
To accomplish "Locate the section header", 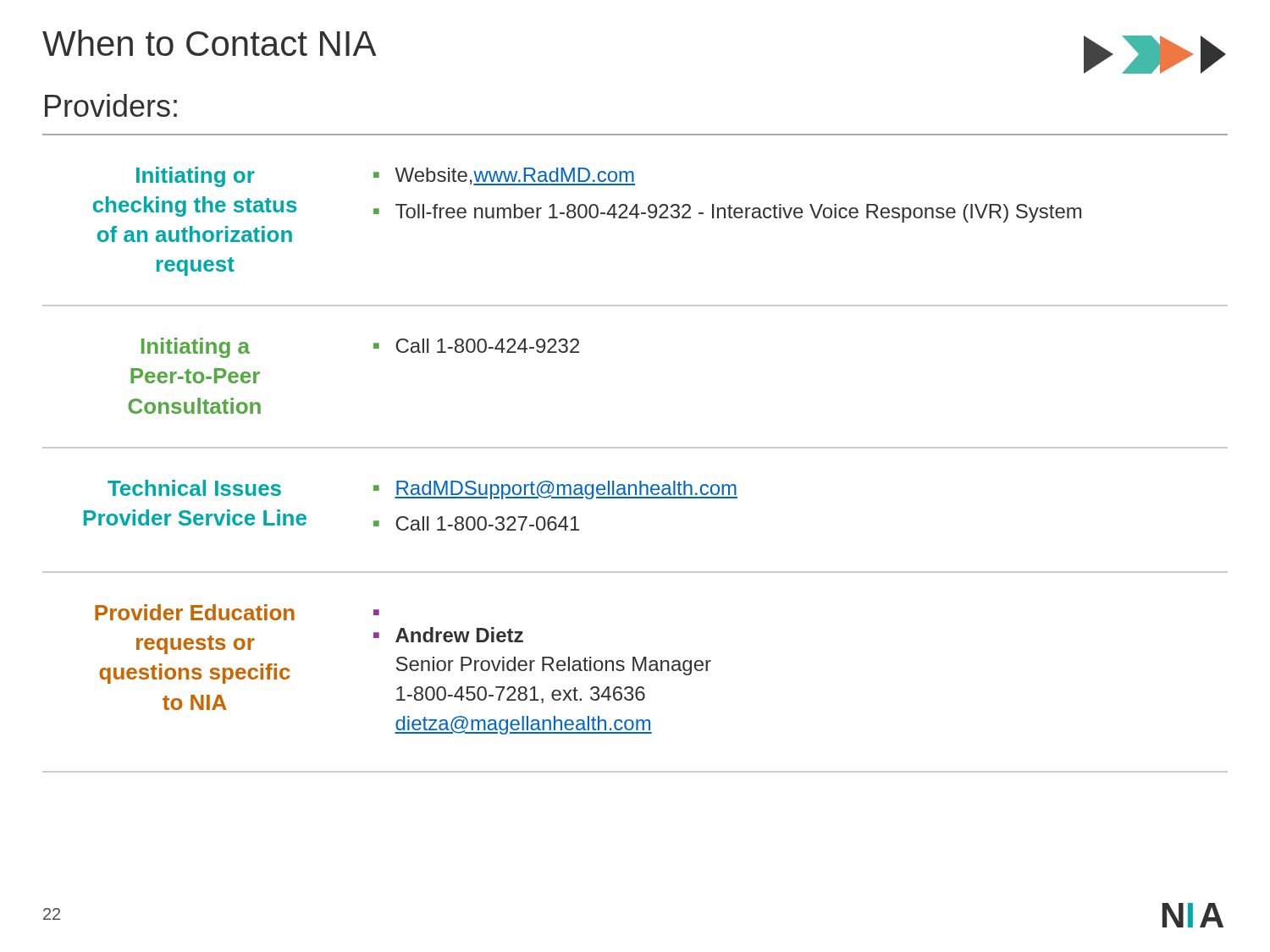I will coord(111,106).
